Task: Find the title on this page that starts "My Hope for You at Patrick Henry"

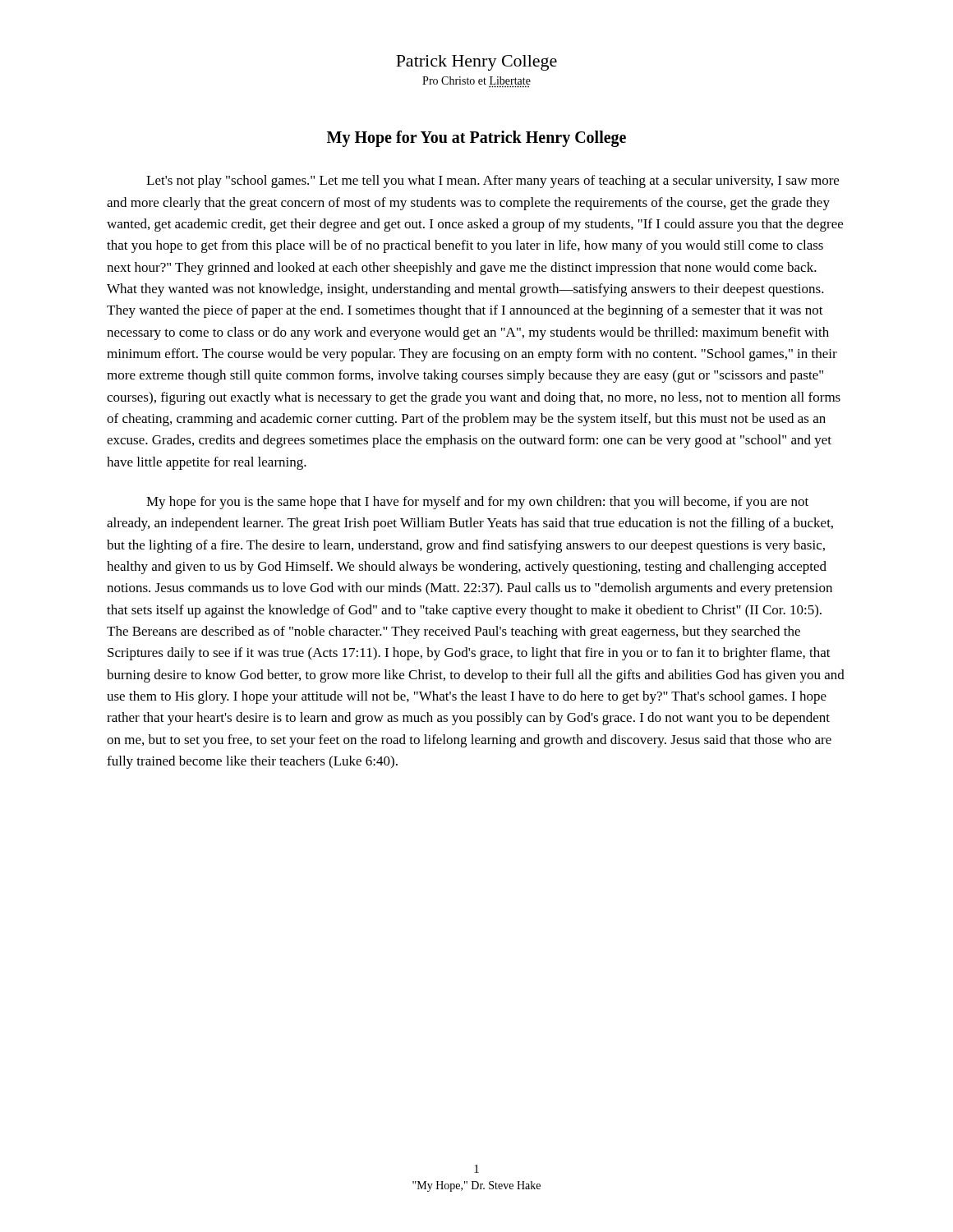Action: pos(476,137)
